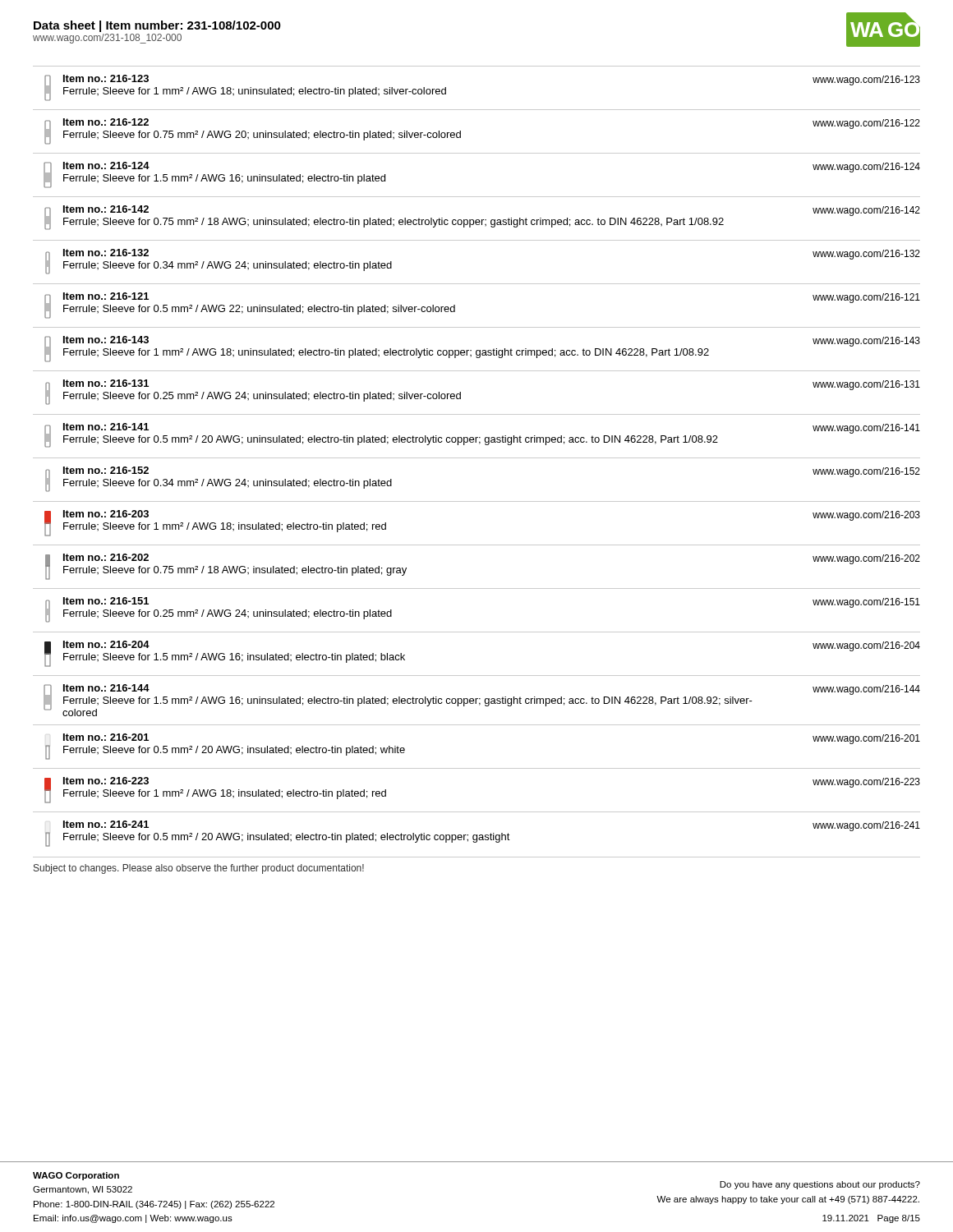Click on the element starting "Item no.: 216-142 Ferrule; Sleeve for"
This screenshot has height=1232, width=953.
click(476, 218)
